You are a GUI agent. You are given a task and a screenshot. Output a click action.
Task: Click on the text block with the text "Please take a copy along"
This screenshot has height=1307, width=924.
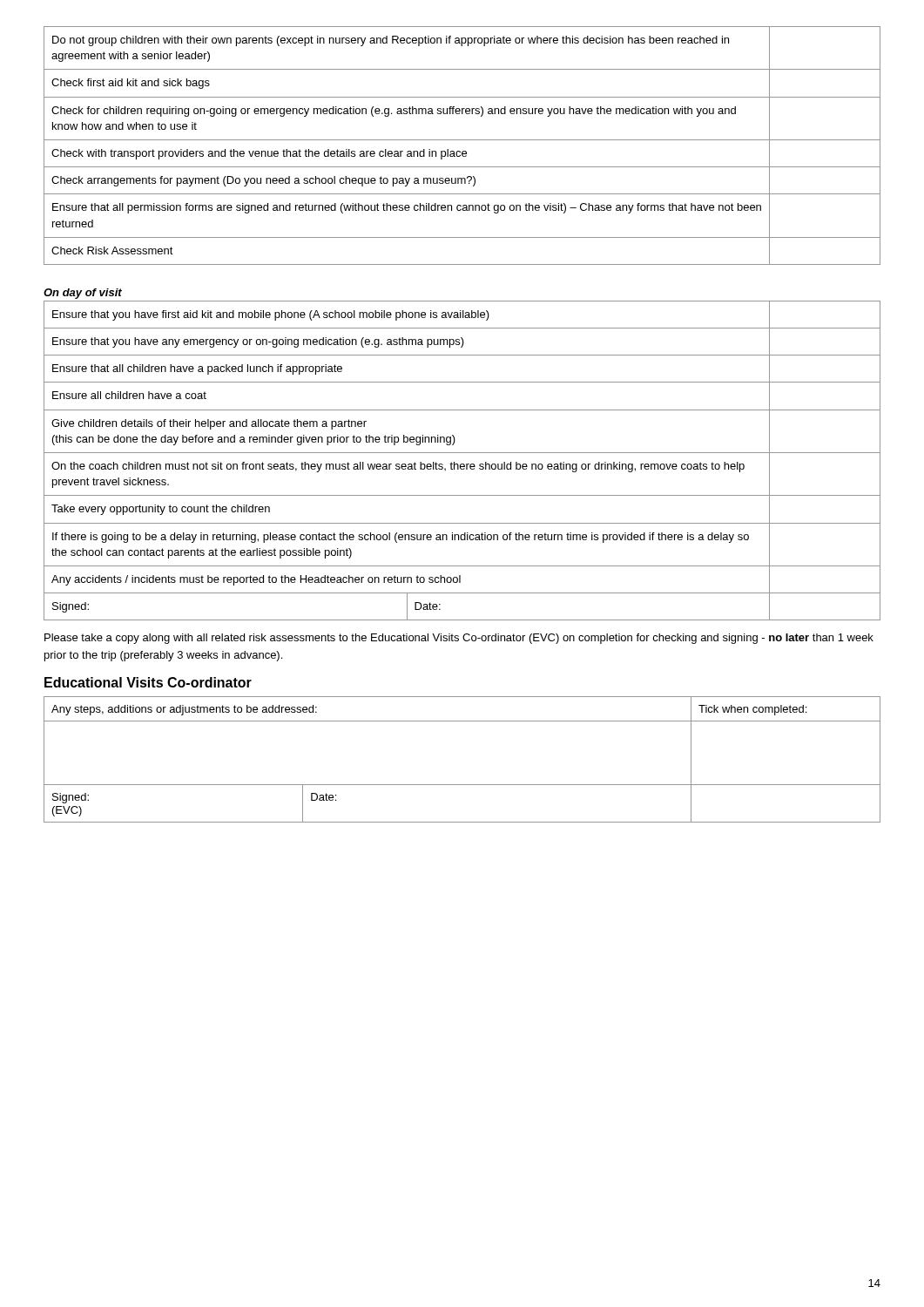tap(462, 646)
